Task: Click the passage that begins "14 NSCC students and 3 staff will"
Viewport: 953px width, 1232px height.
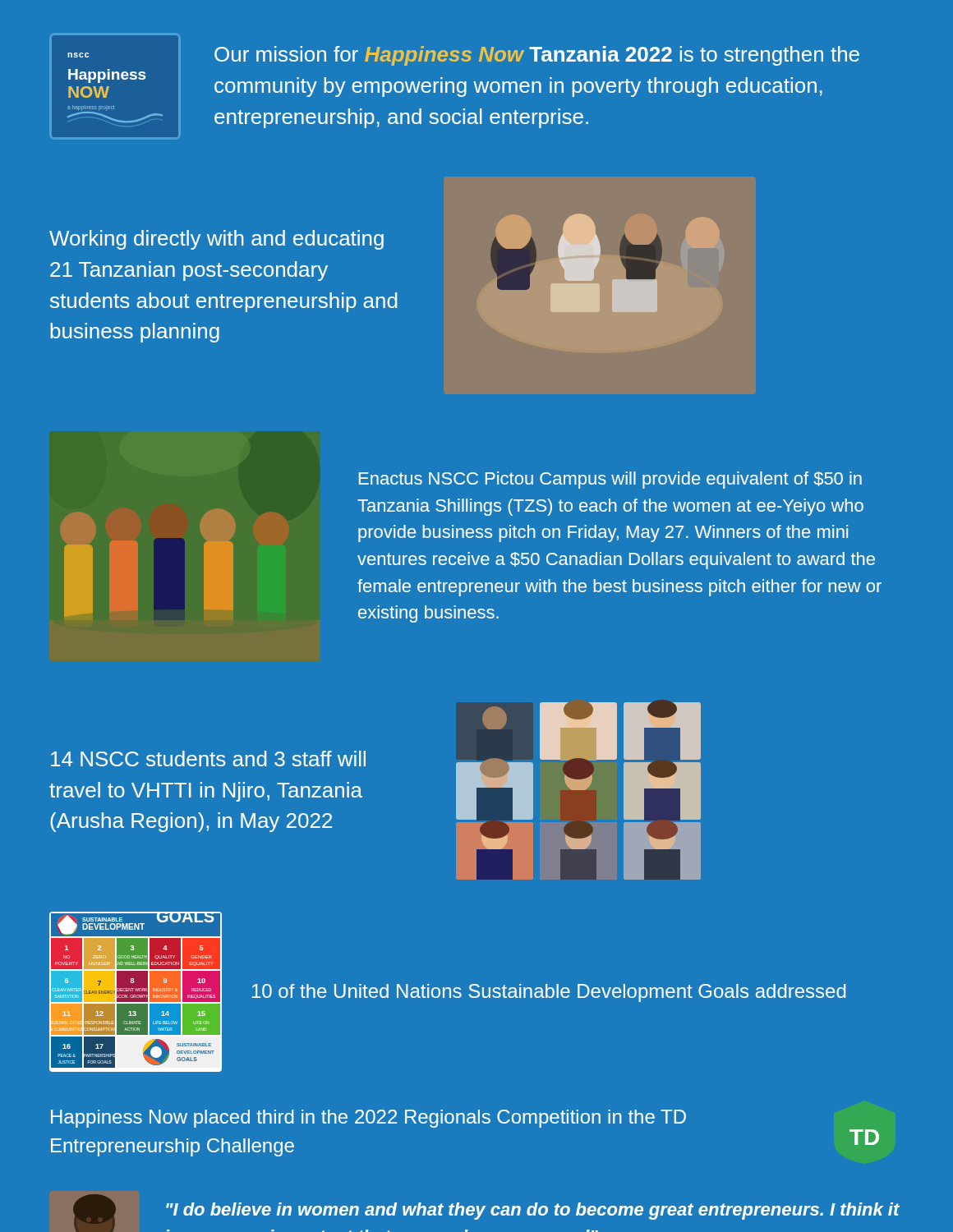Action: coord(208,790)
